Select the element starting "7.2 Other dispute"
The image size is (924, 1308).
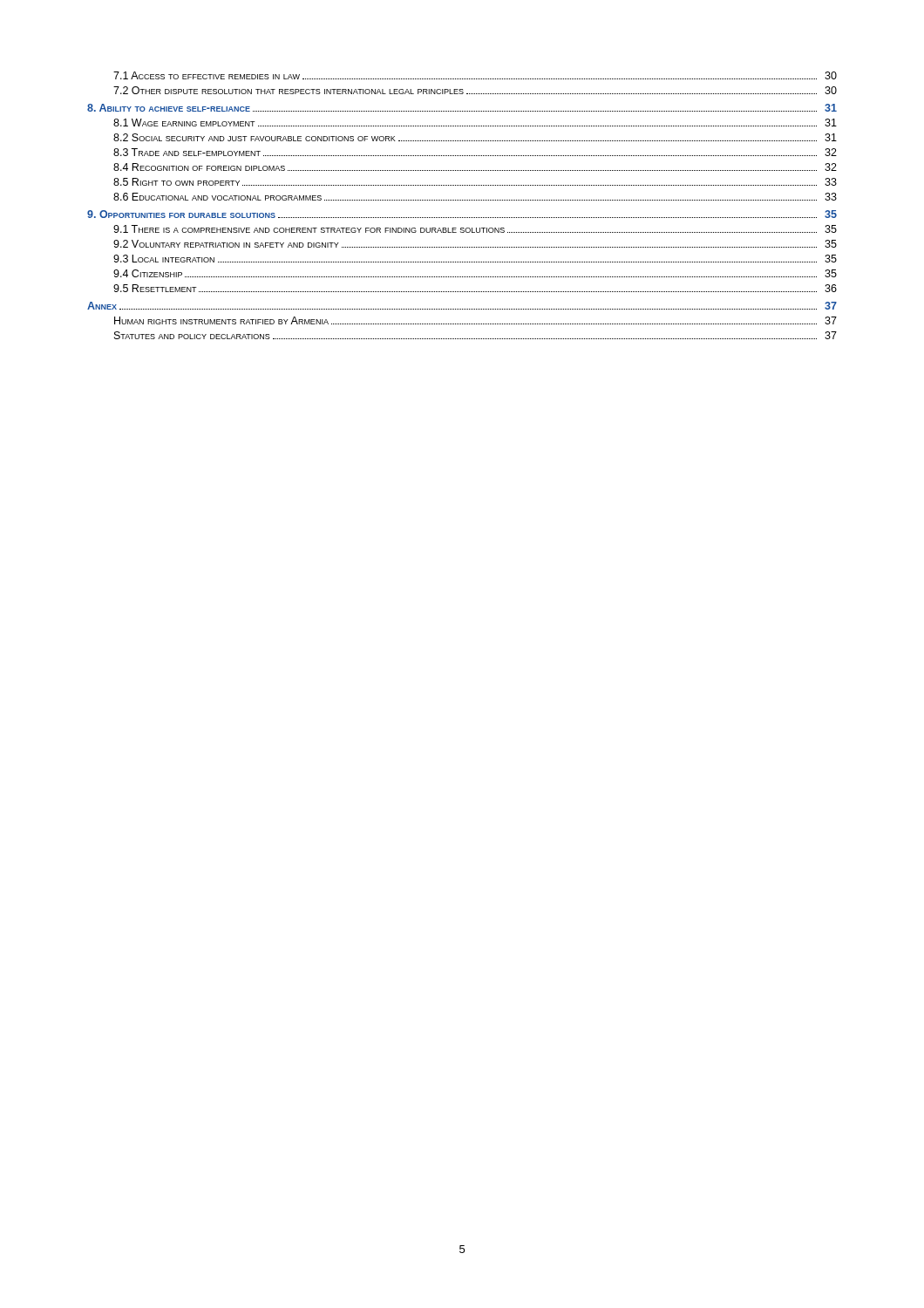(x=475, y=91)
